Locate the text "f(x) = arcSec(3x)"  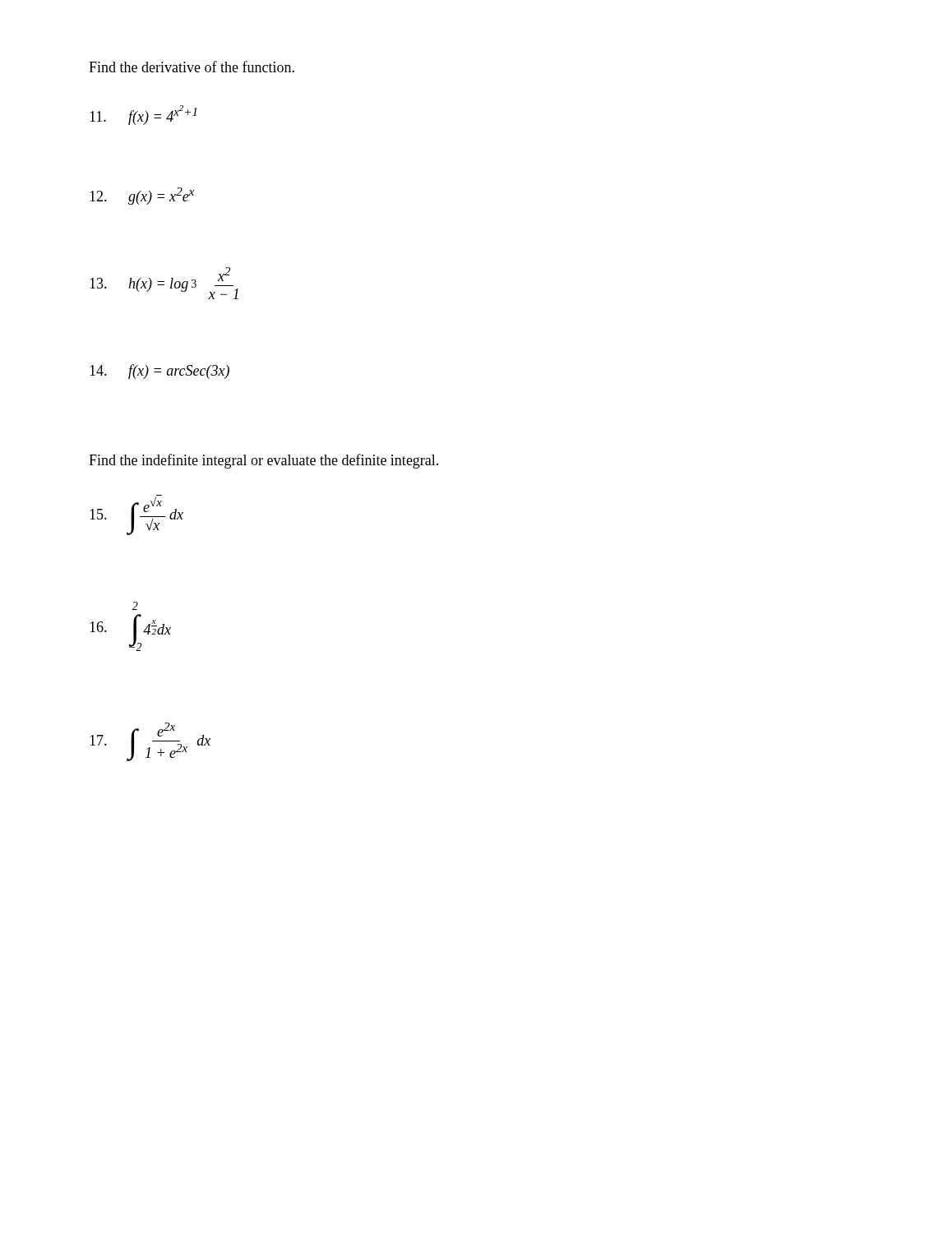tap(159, 371)
